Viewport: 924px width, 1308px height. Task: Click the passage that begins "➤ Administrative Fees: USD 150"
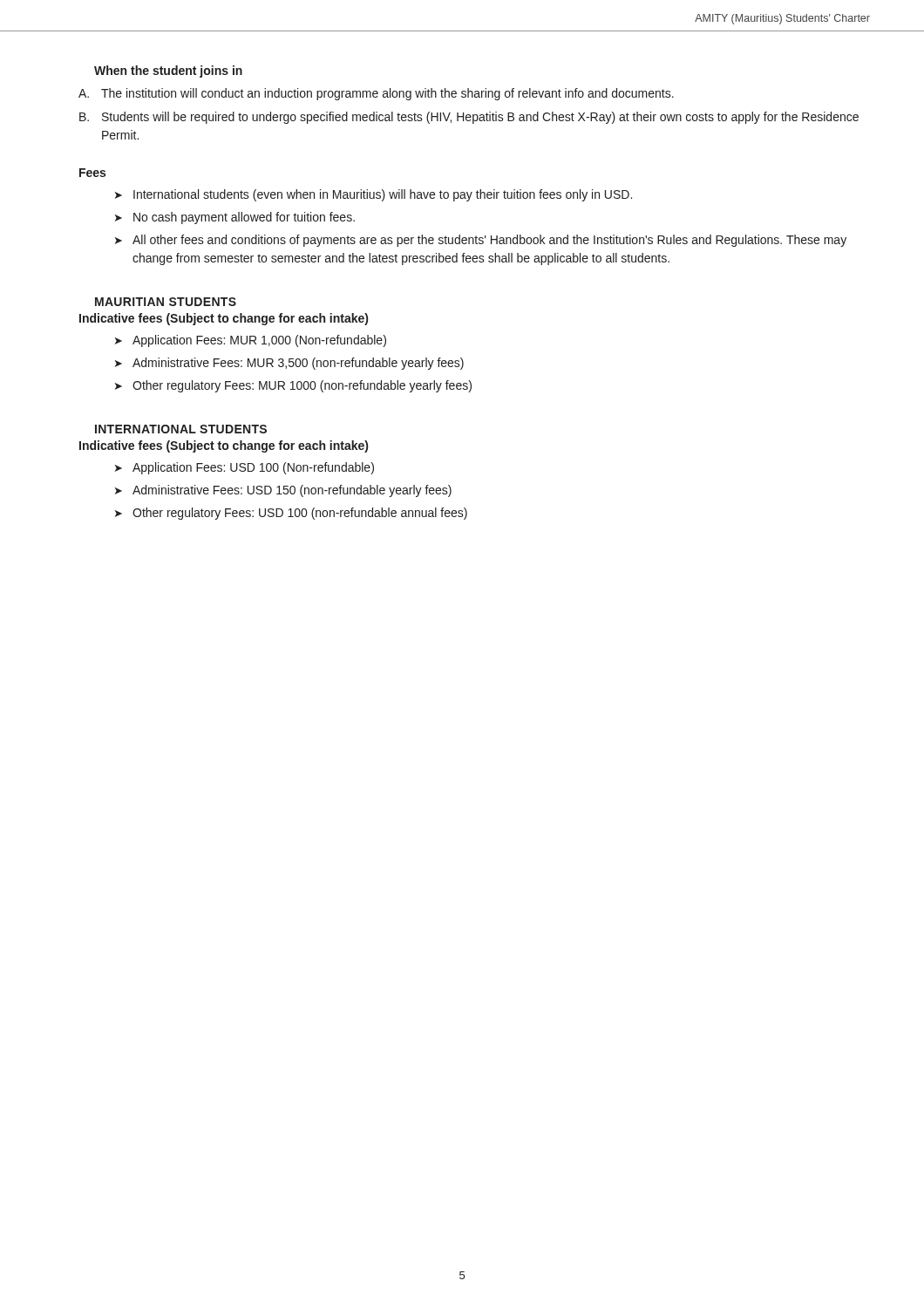pos(283,491)
